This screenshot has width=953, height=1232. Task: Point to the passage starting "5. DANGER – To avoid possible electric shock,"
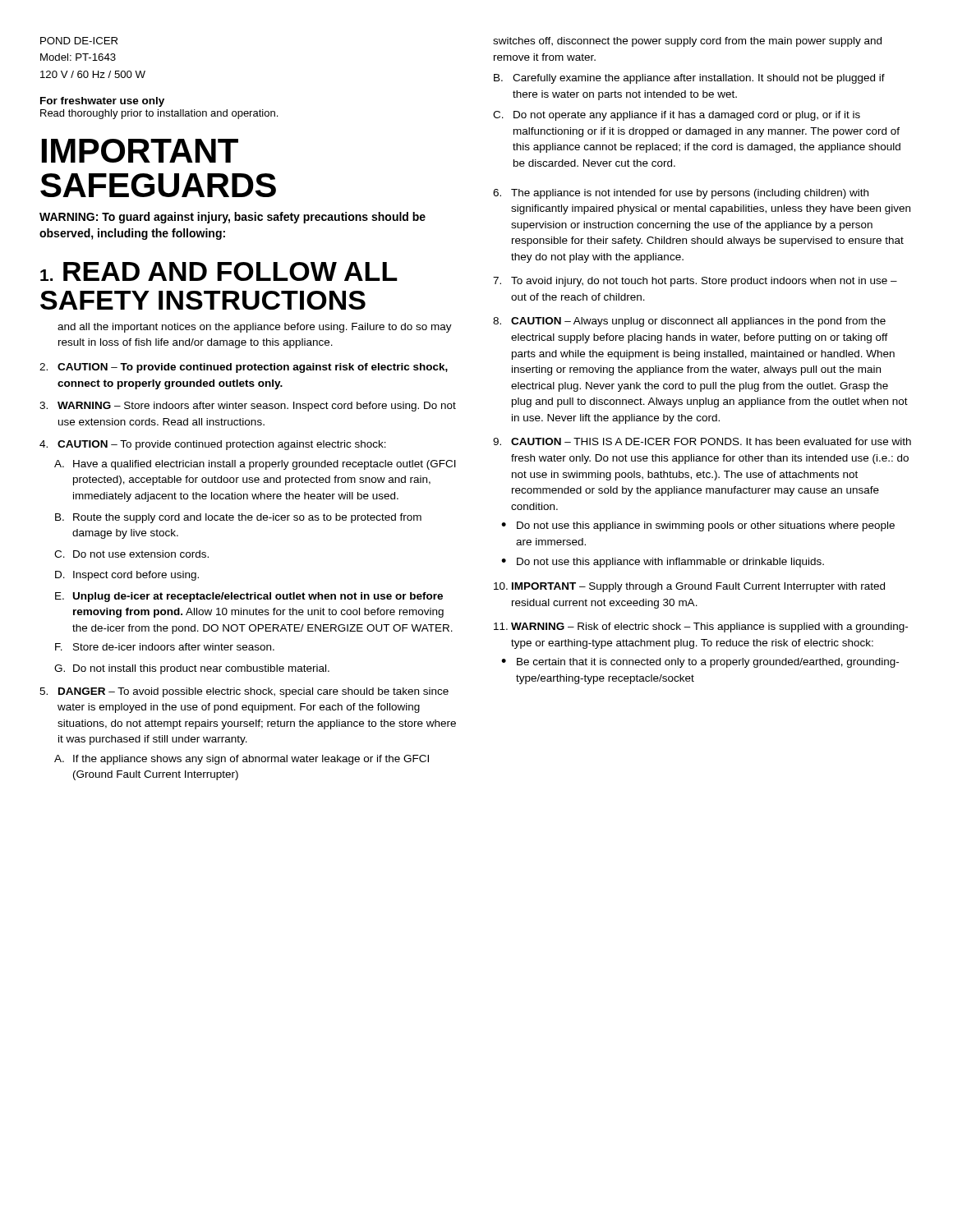(249, 733)
